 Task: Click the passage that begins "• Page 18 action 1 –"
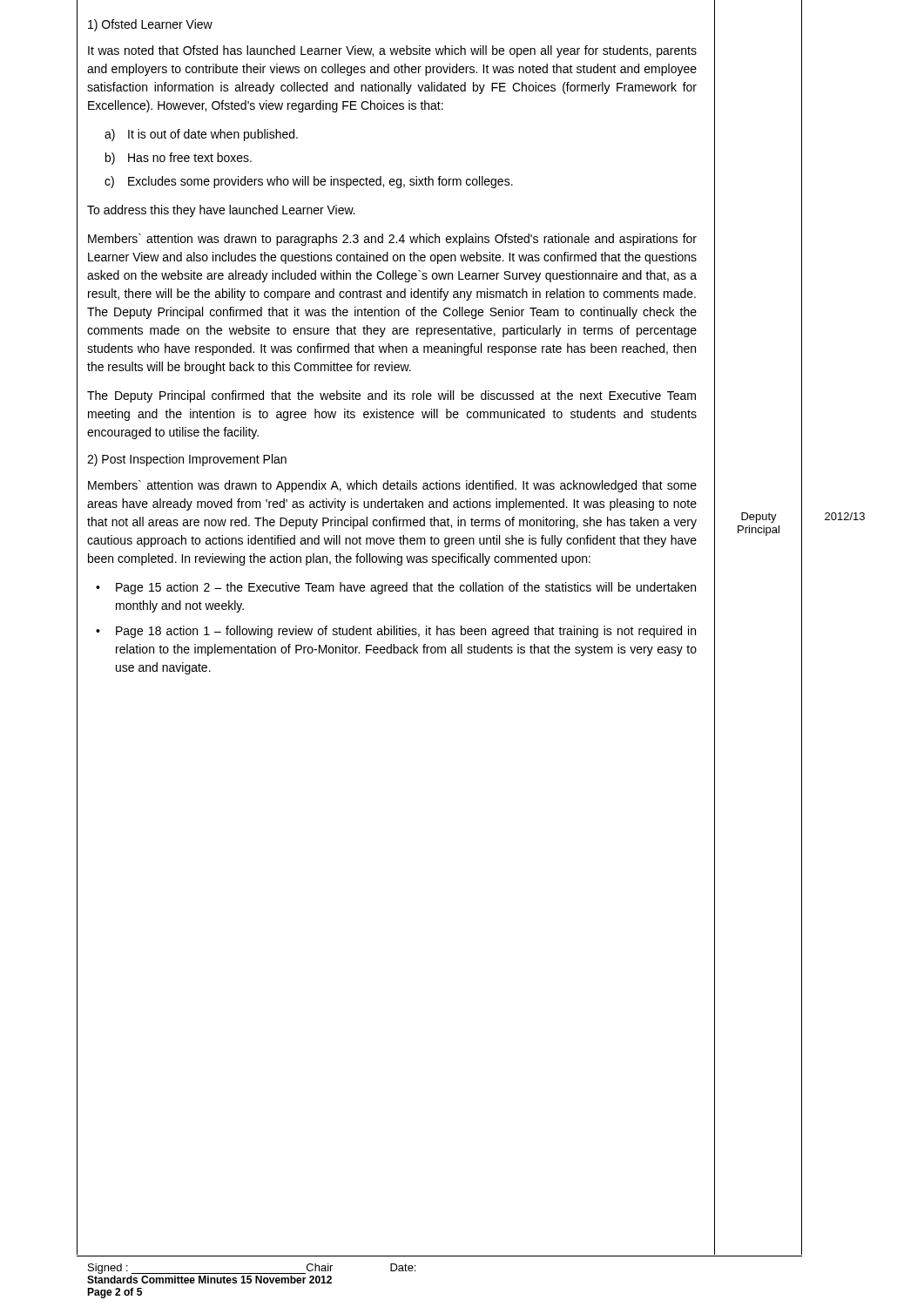coord(396,650)
